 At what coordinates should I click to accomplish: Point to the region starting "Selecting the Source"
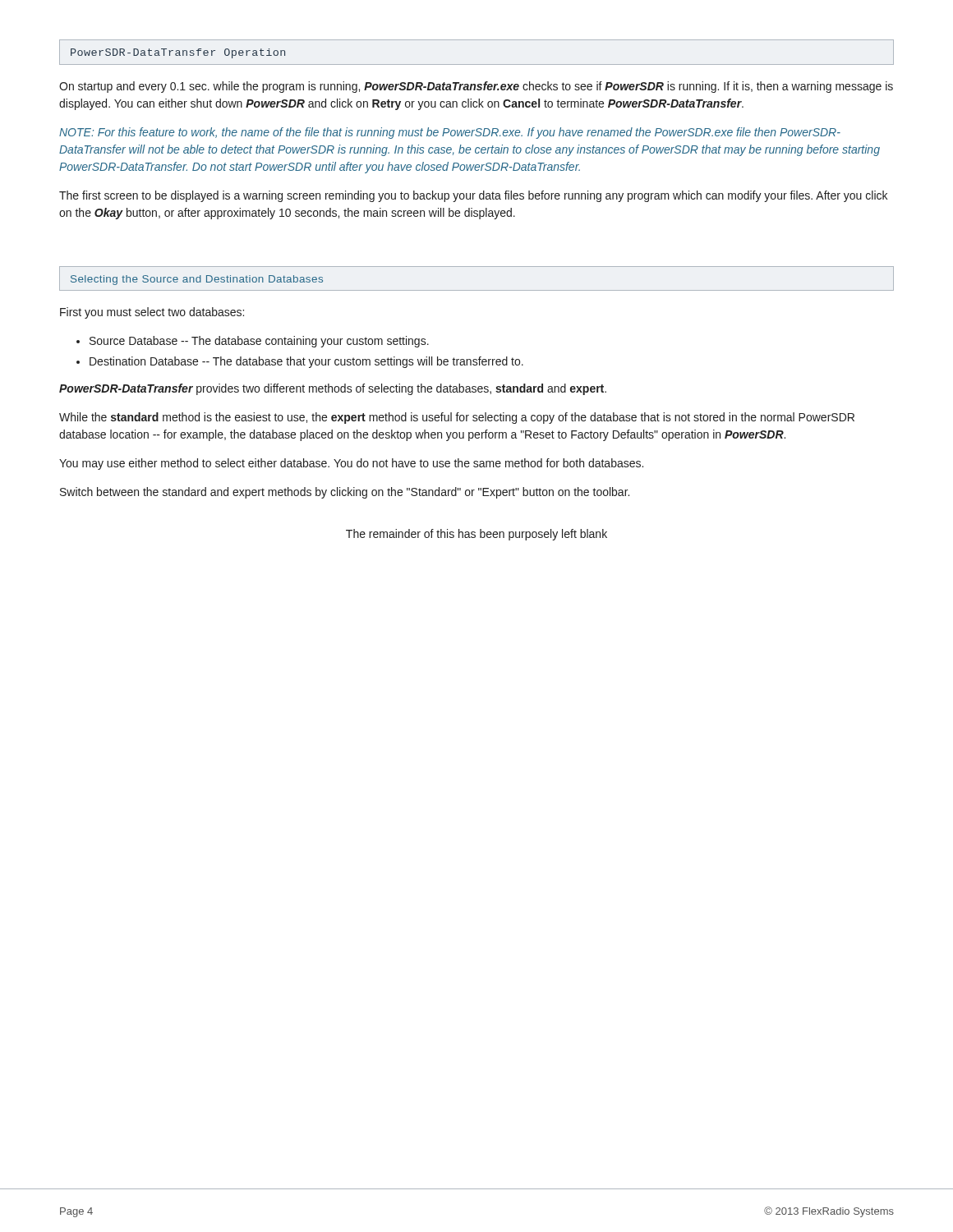(x=197, y=279)
